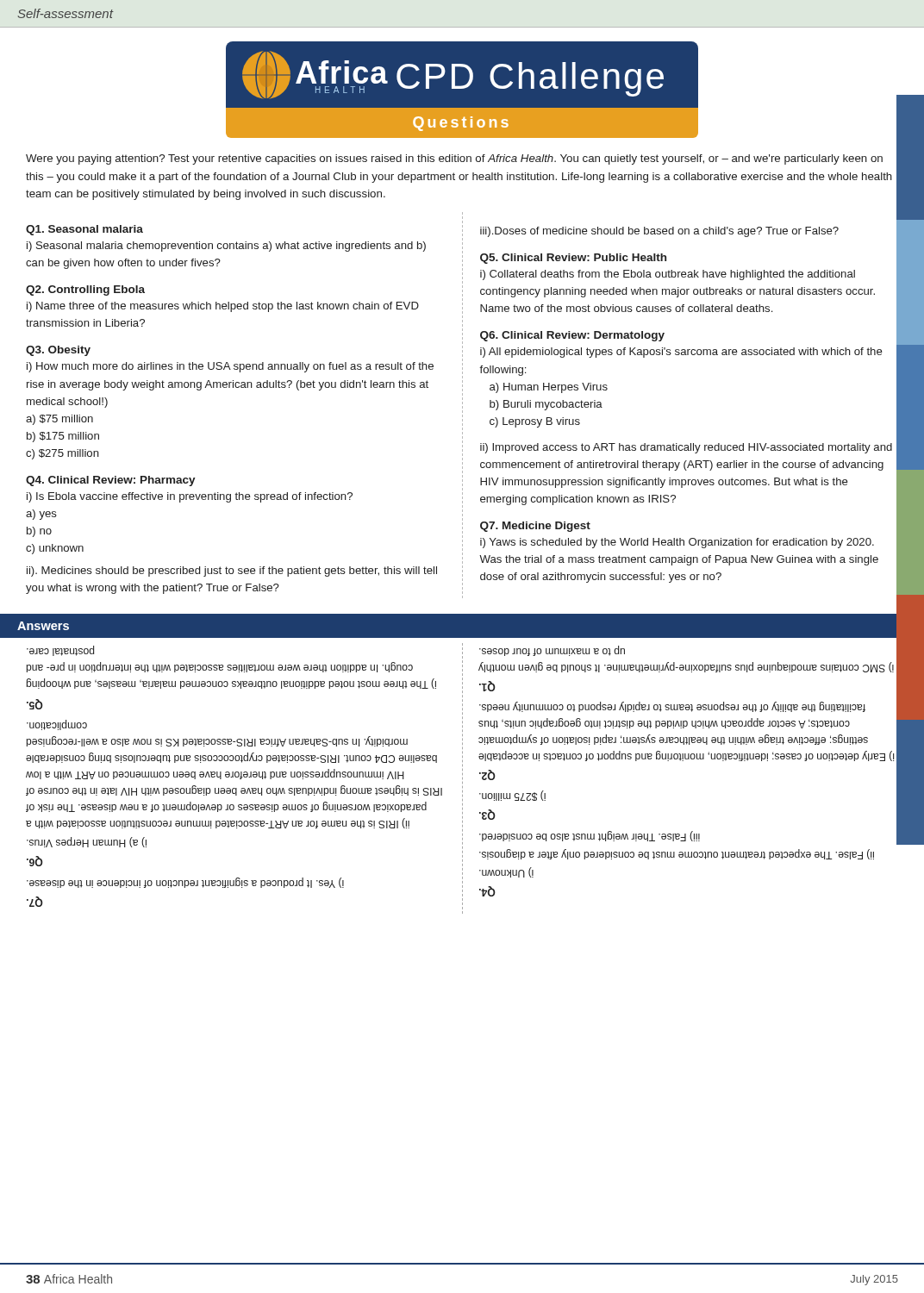Navigate to the text starting "Were you paying attention?"
This screenshot has height=1293, width=924.
tap(459, 176)
